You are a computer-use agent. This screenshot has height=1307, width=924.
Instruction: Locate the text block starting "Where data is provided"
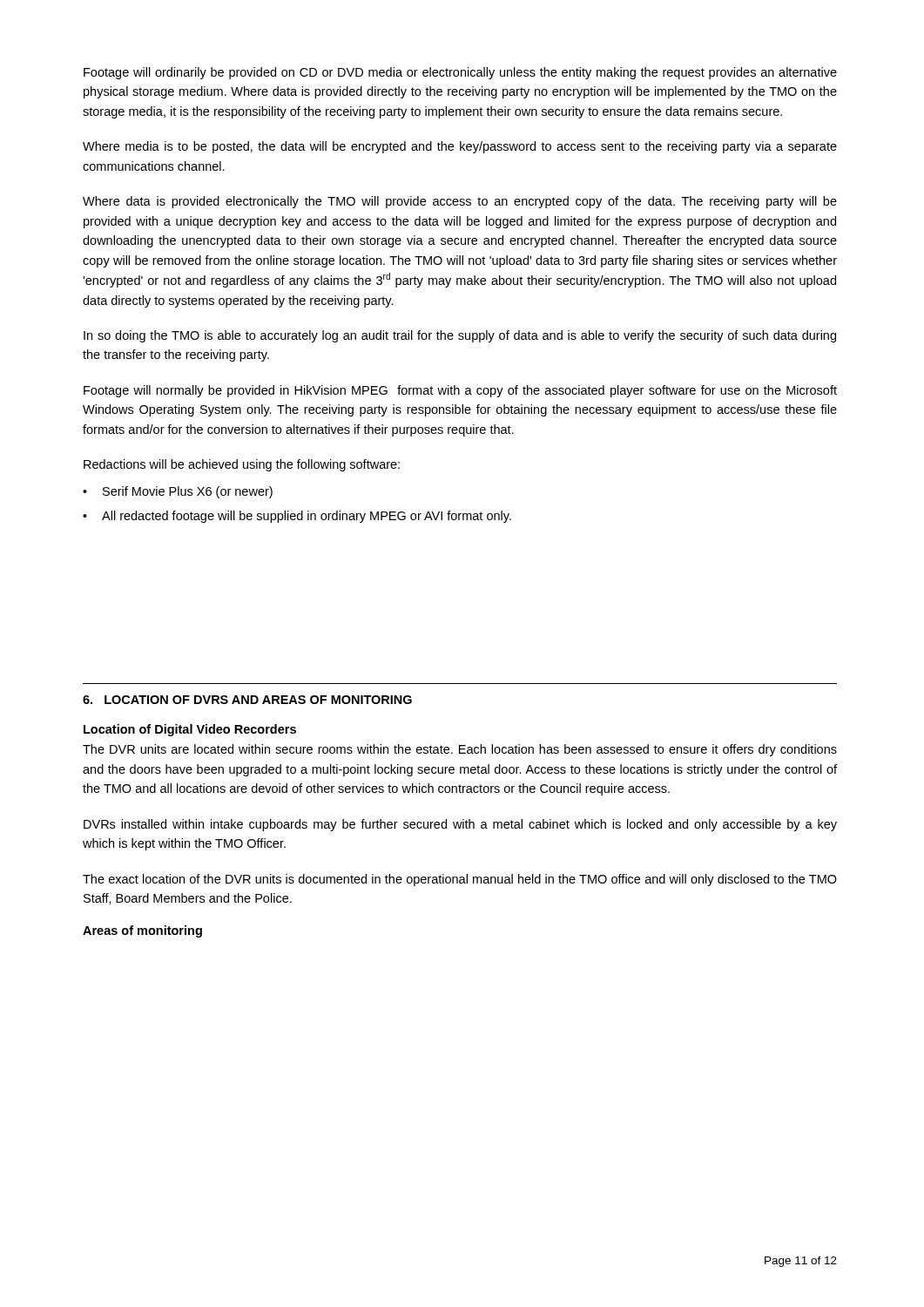tap(460, 251)
